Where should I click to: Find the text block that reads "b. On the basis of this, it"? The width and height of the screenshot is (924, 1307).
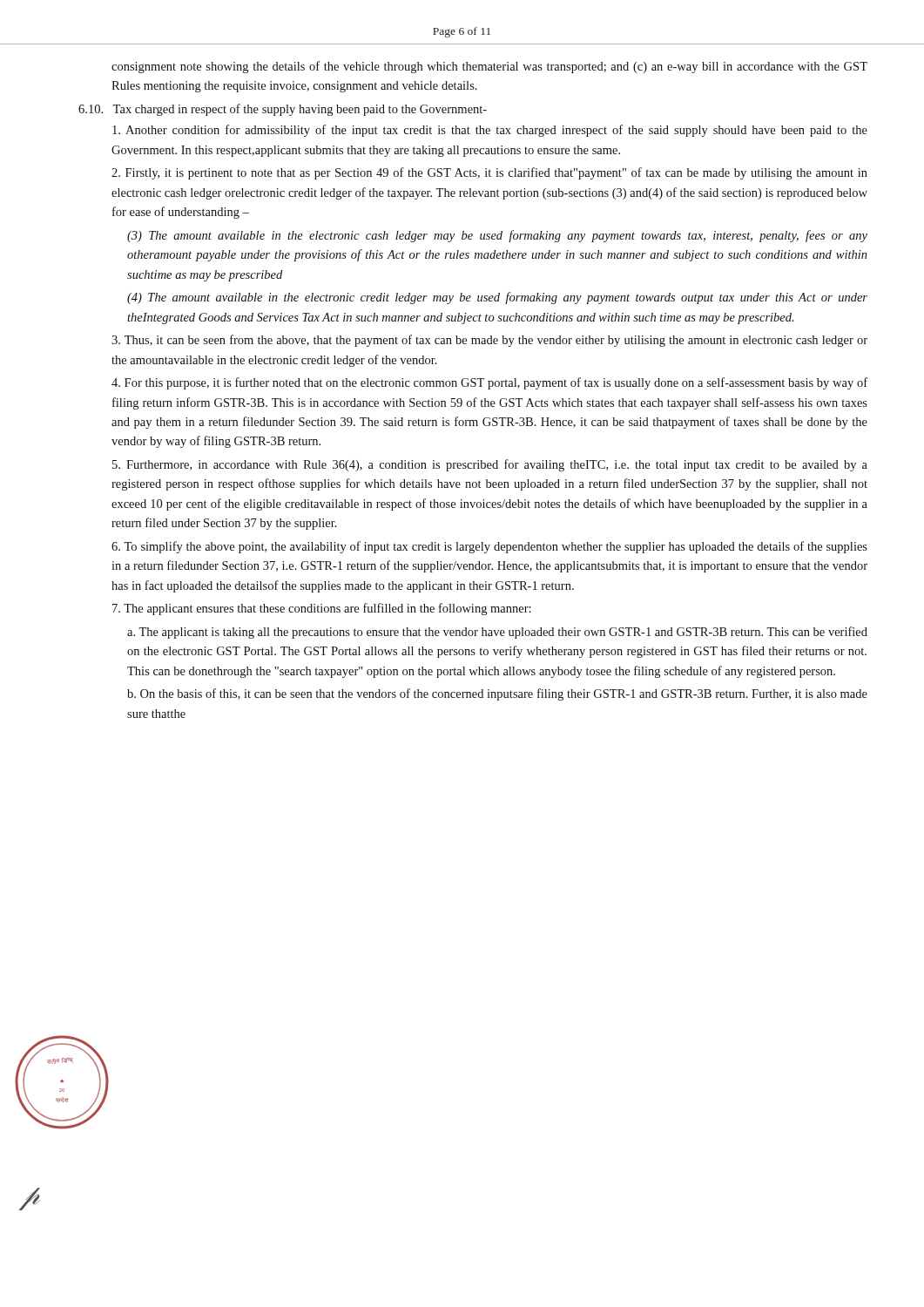tap(497, 703)
